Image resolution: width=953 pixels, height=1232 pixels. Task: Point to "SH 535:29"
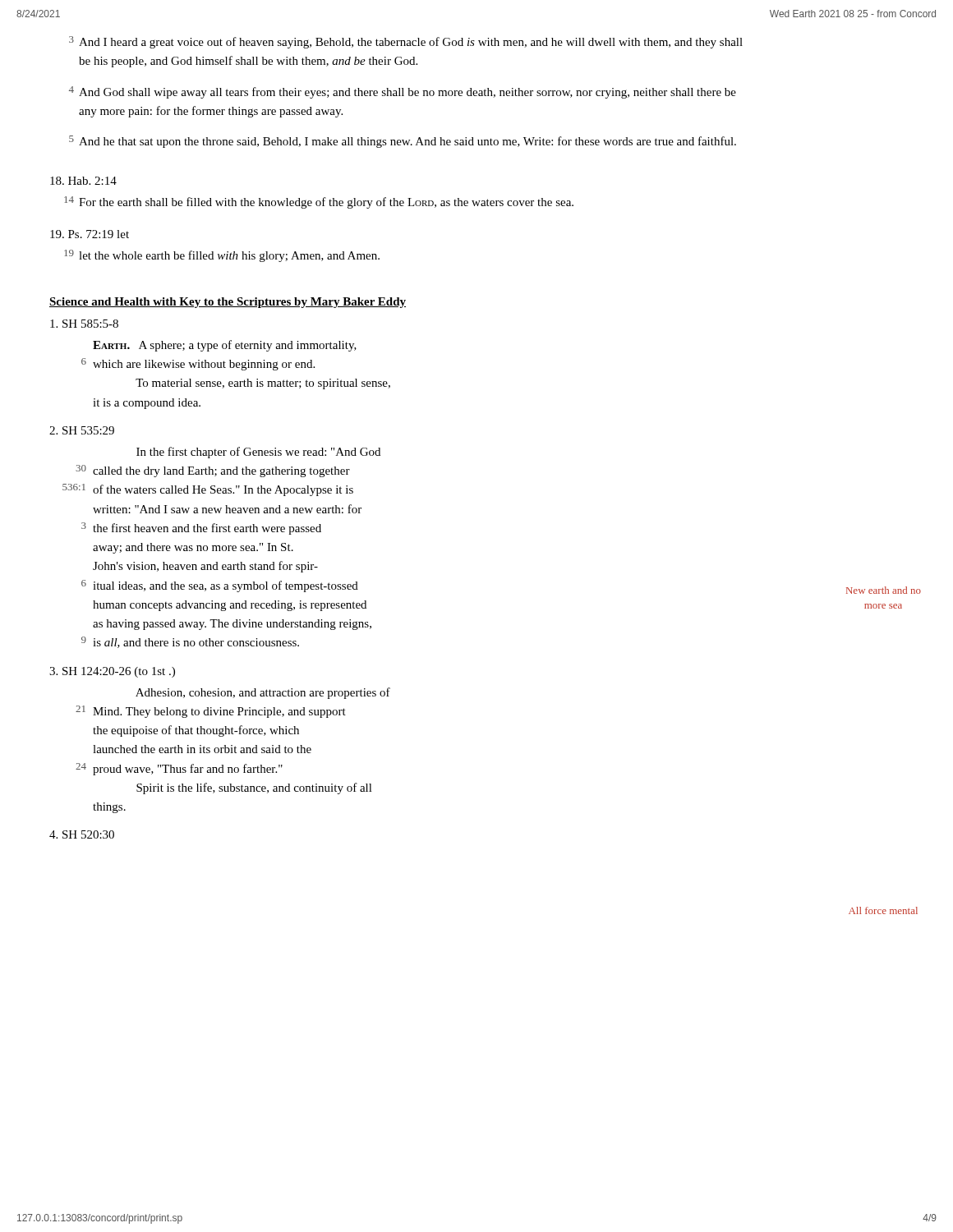point(82,430)
